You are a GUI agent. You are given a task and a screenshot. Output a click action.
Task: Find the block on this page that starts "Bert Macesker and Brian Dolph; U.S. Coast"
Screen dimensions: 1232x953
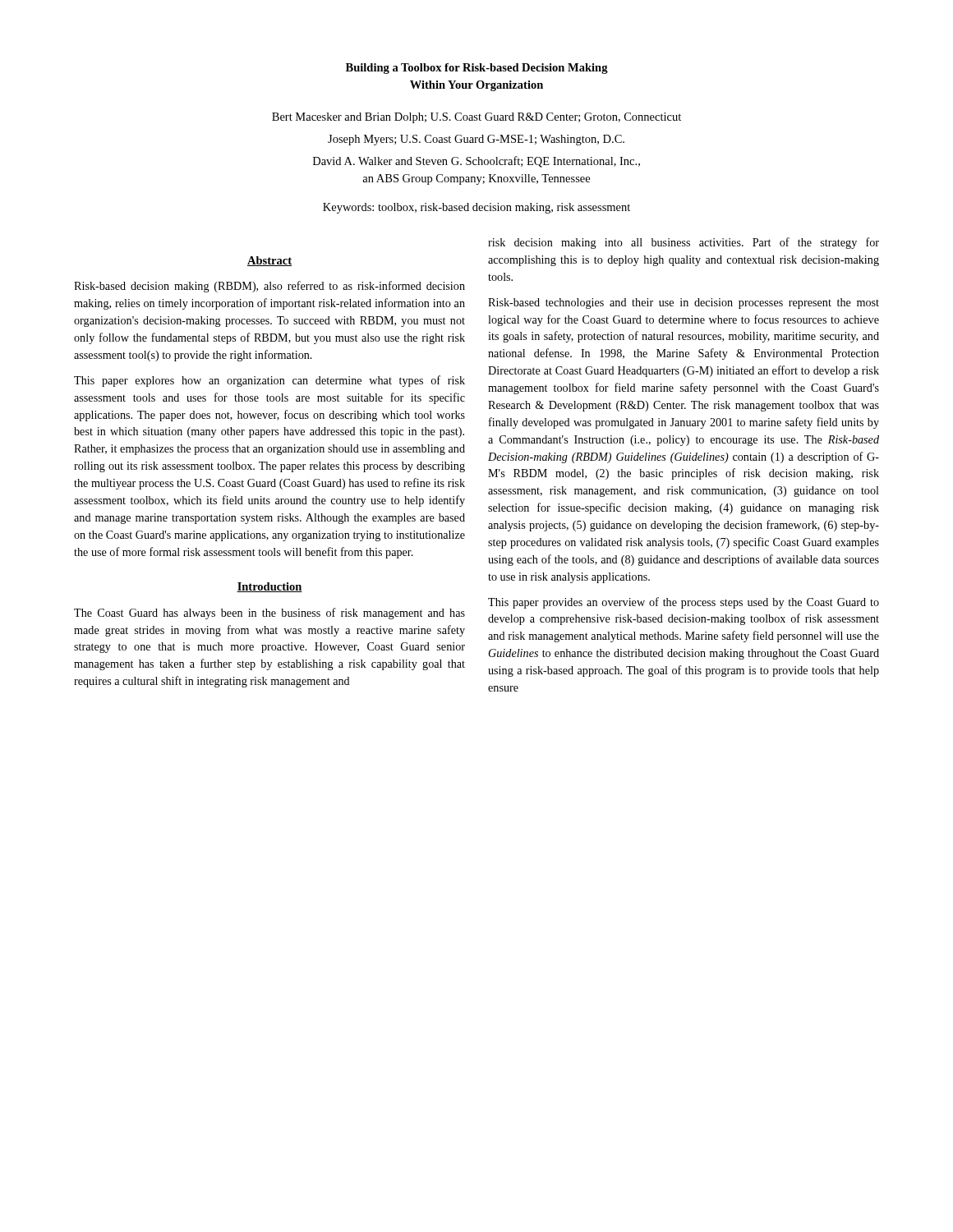(x=476, y=117)
